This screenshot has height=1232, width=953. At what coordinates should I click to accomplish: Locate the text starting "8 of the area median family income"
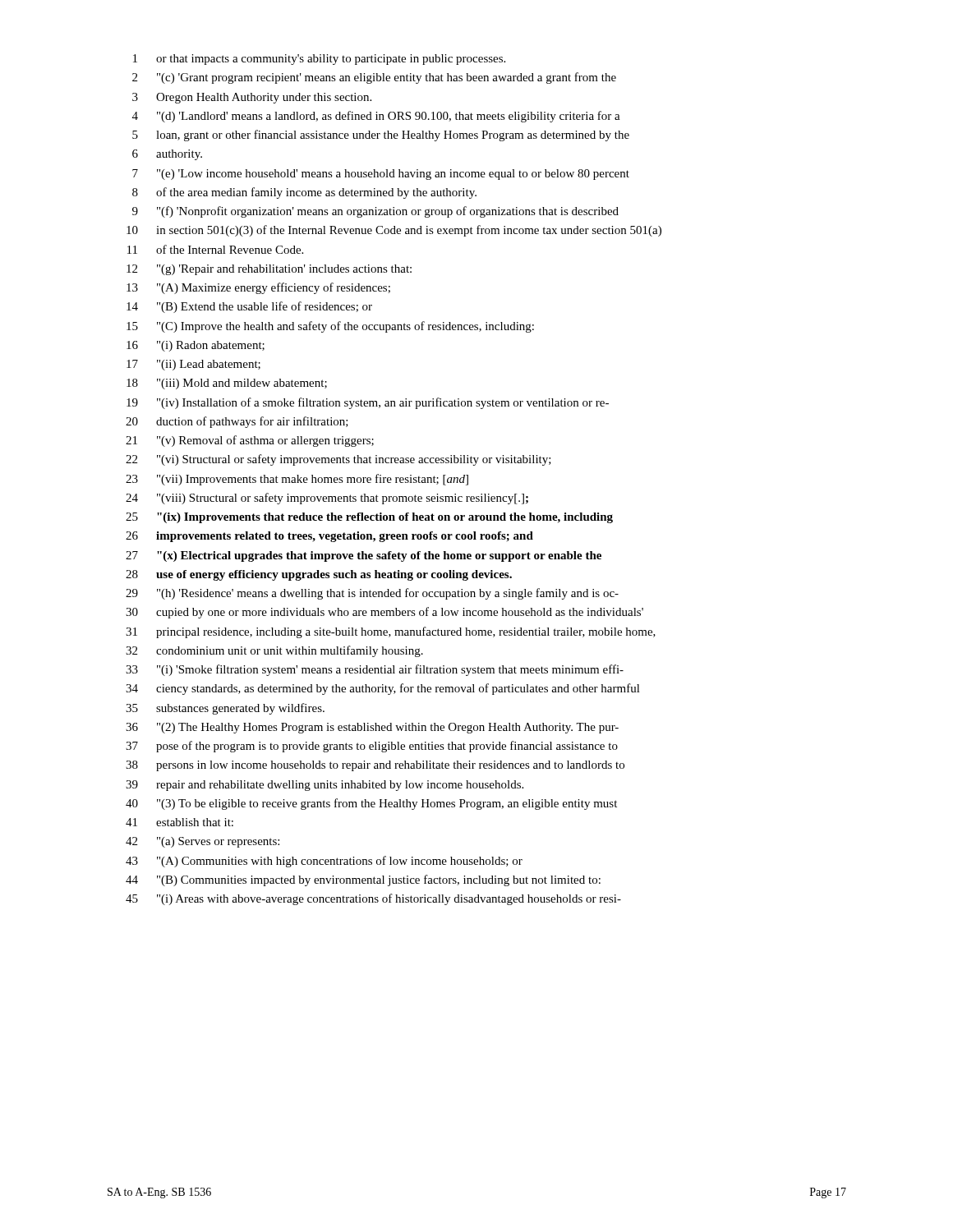point(476,192)
